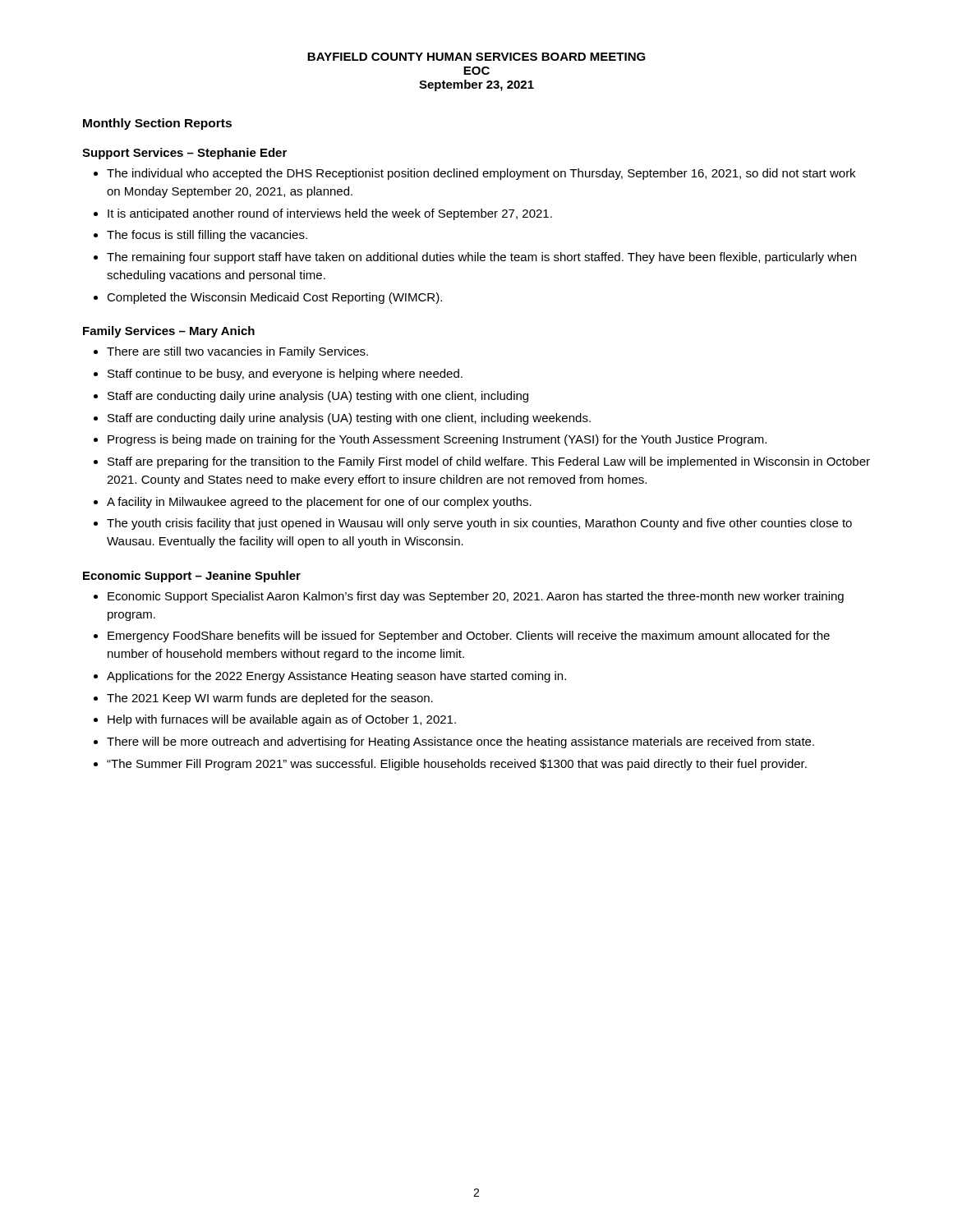Screen dimensions: 1232x953
Task: Find the list item that reads "It is anticipated another"
Action: [330, 213]
